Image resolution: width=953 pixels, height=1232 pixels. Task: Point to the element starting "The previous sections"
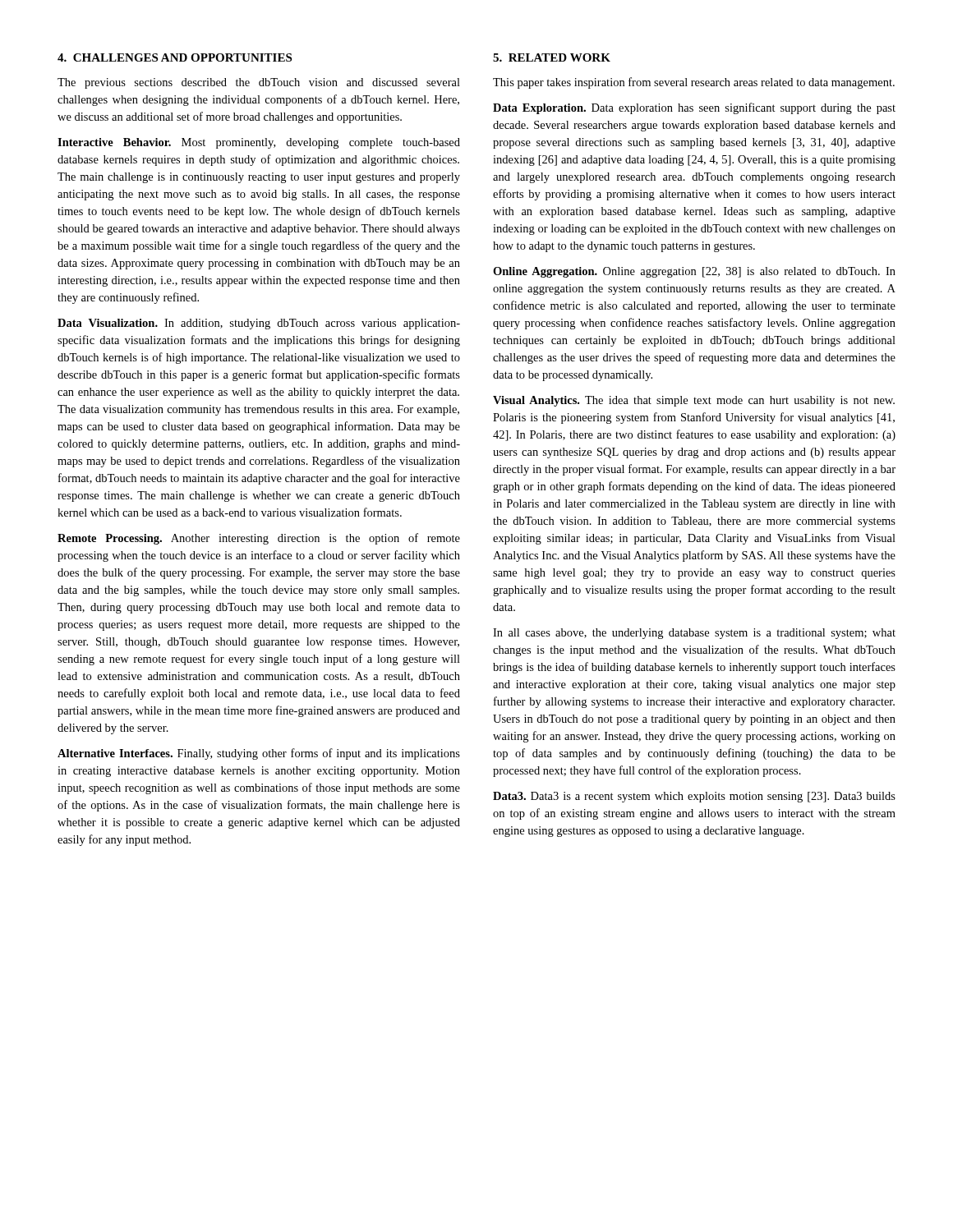259,100
